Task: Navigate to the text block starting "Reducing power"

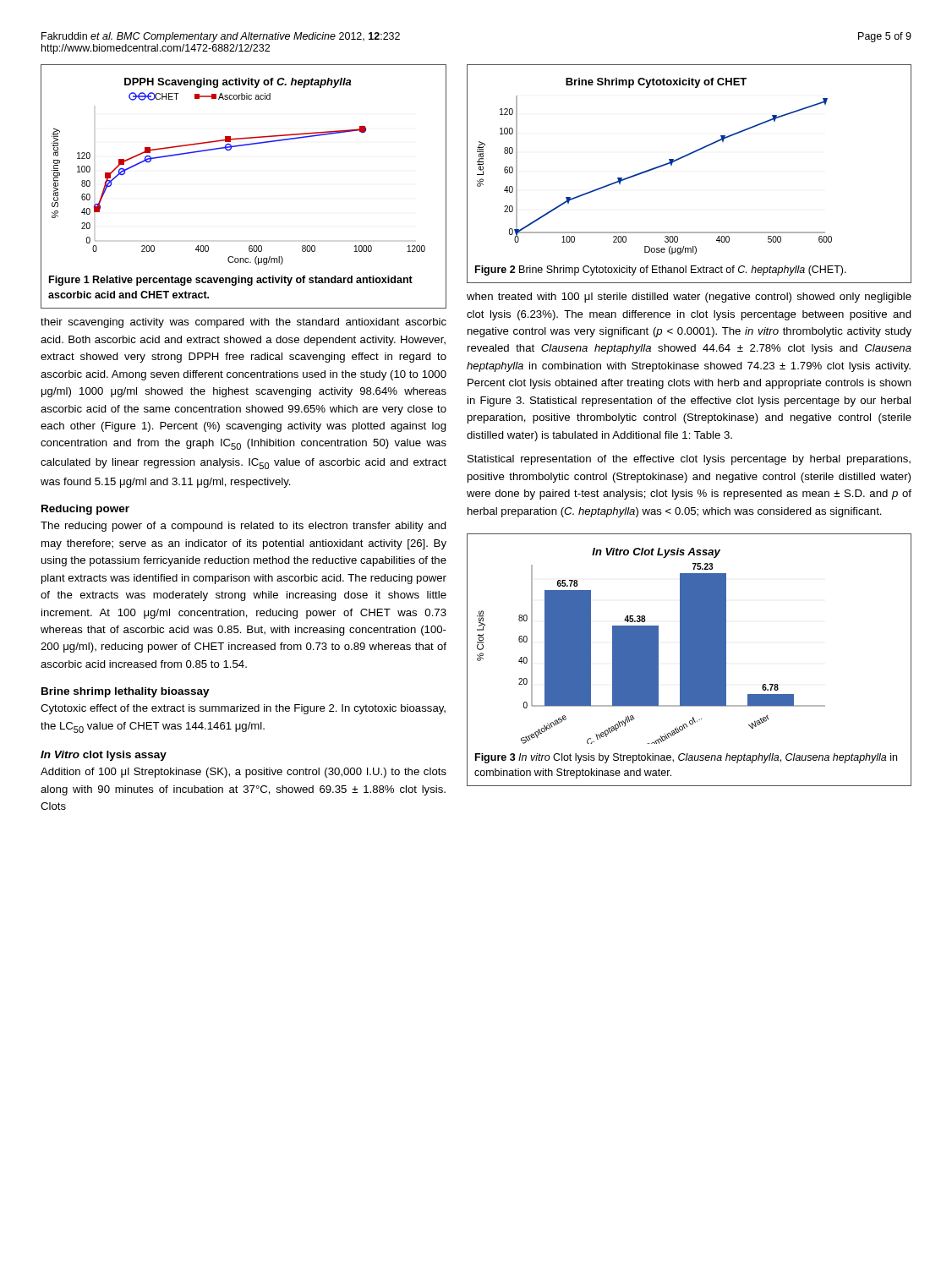Action: (85, 509)
